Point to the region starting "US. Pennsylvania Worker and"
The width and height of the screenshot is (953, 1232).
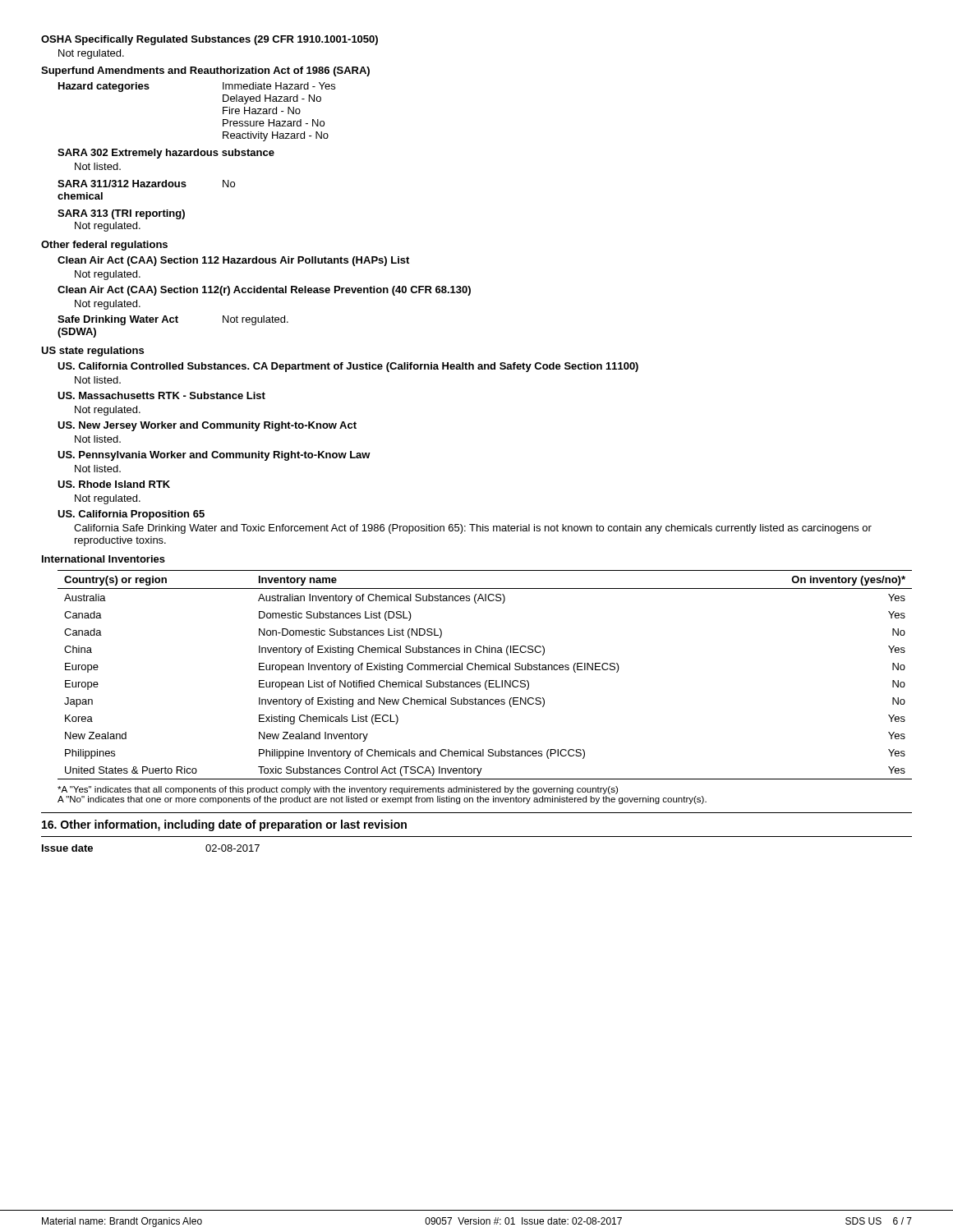pos(214,455)
